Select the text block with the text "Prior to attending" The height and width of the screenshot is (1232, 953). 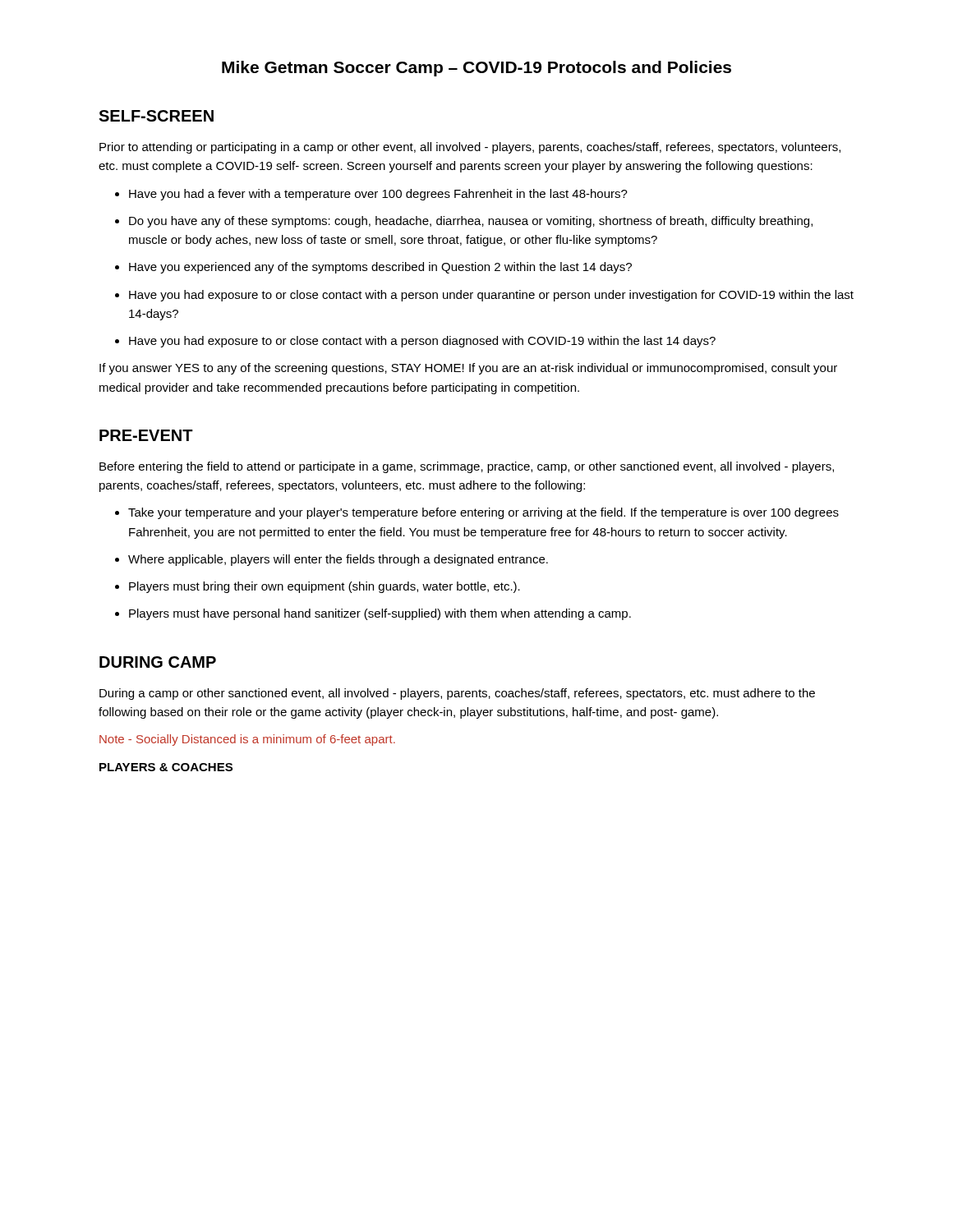(x=470, y=156)
